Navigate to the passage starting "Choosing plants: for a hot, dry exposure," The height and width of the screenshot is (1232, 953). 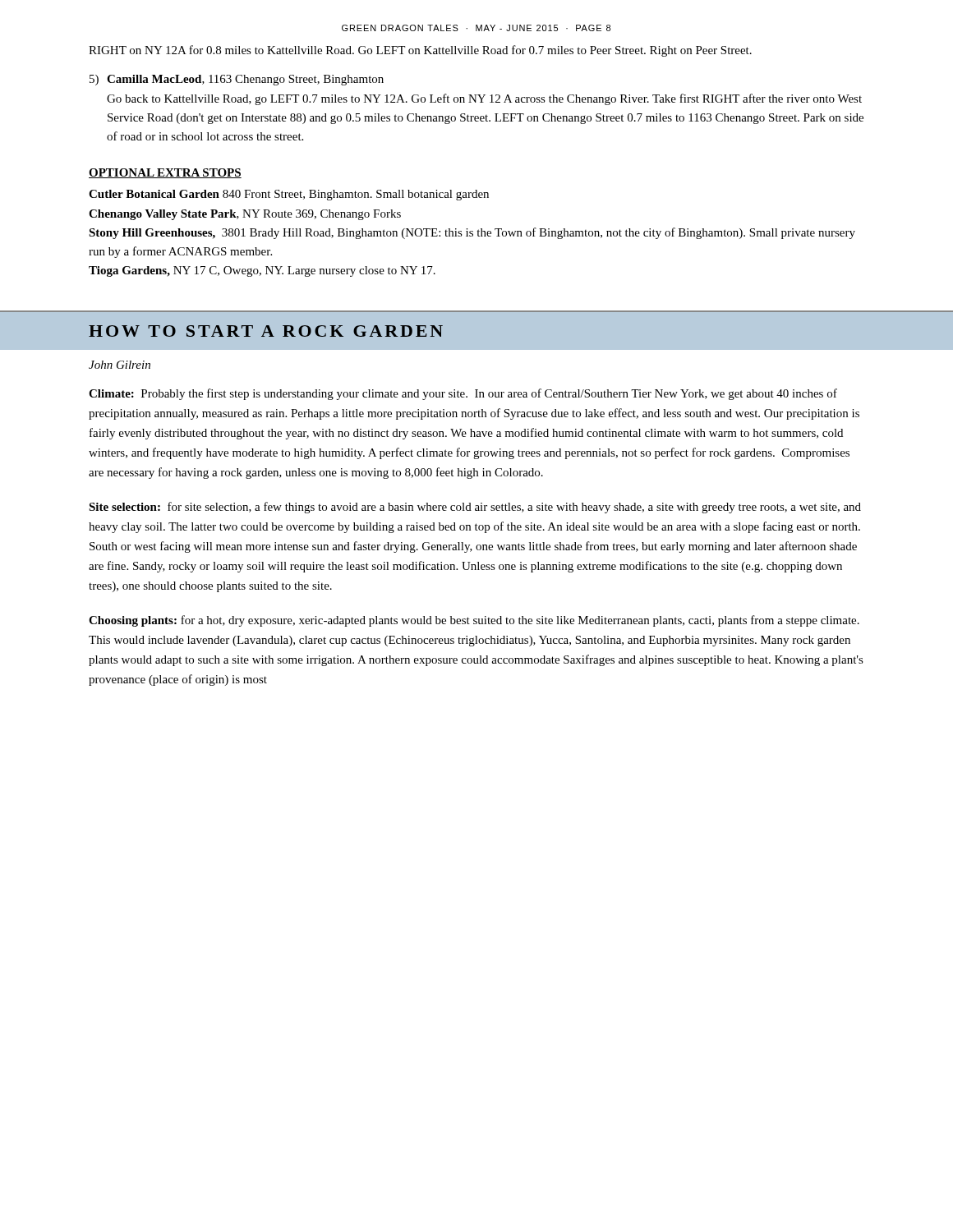pos(476,649)
